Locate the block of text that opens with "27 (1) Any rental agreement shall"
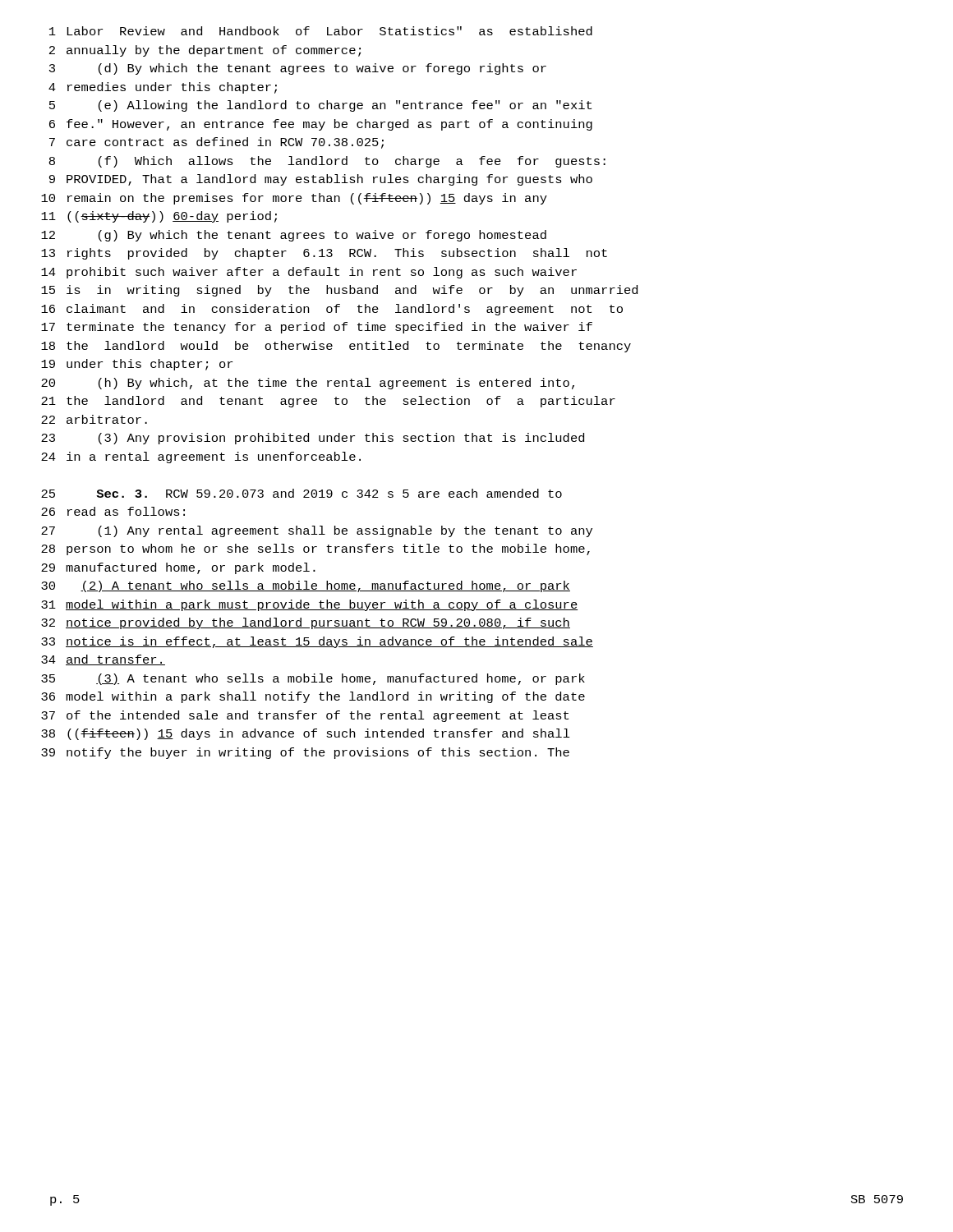Viewport: 953px width, 1232px height. coord(476,550)
